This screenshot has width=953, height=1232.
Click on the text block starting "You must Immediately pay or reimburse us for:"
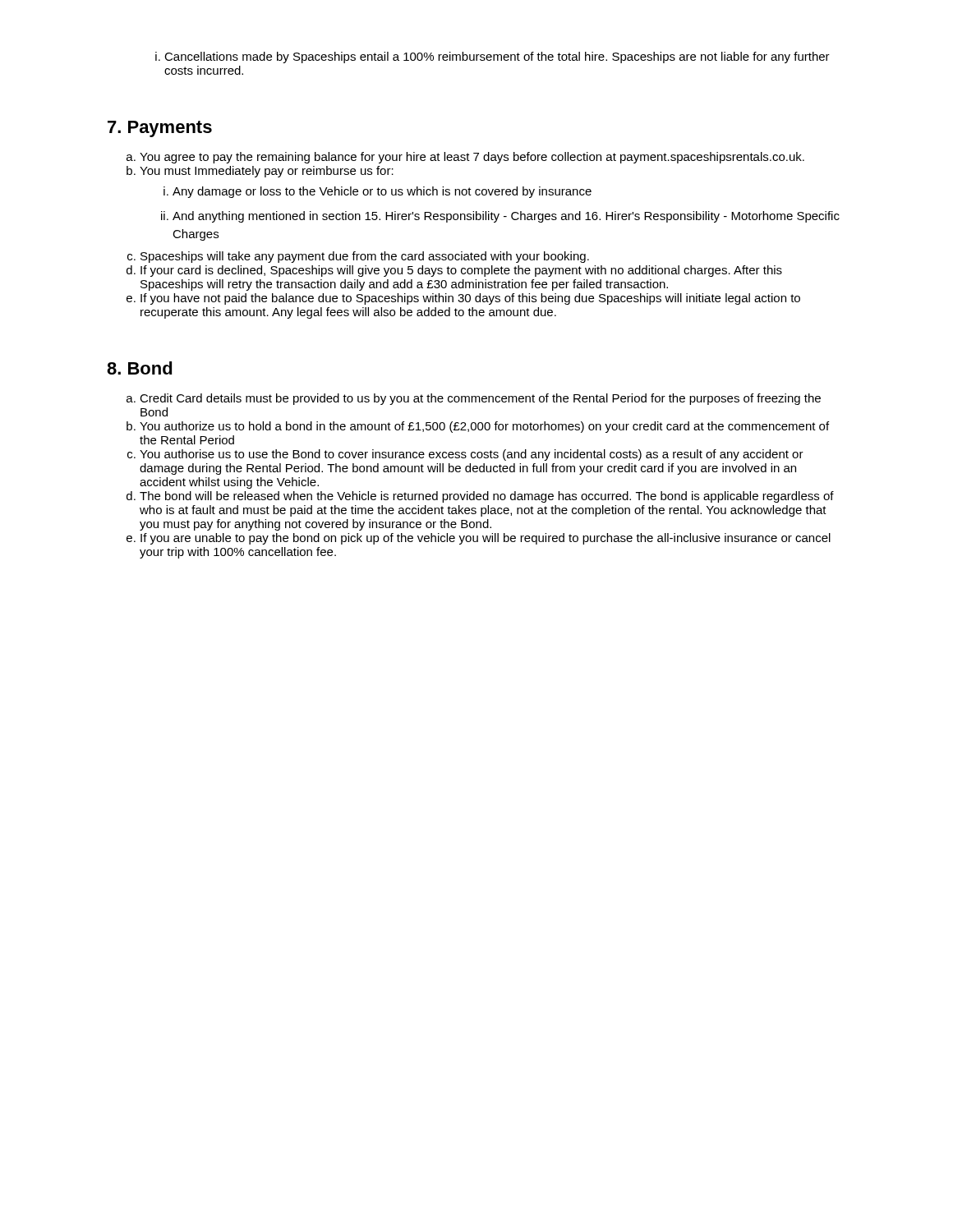[493, 203]
